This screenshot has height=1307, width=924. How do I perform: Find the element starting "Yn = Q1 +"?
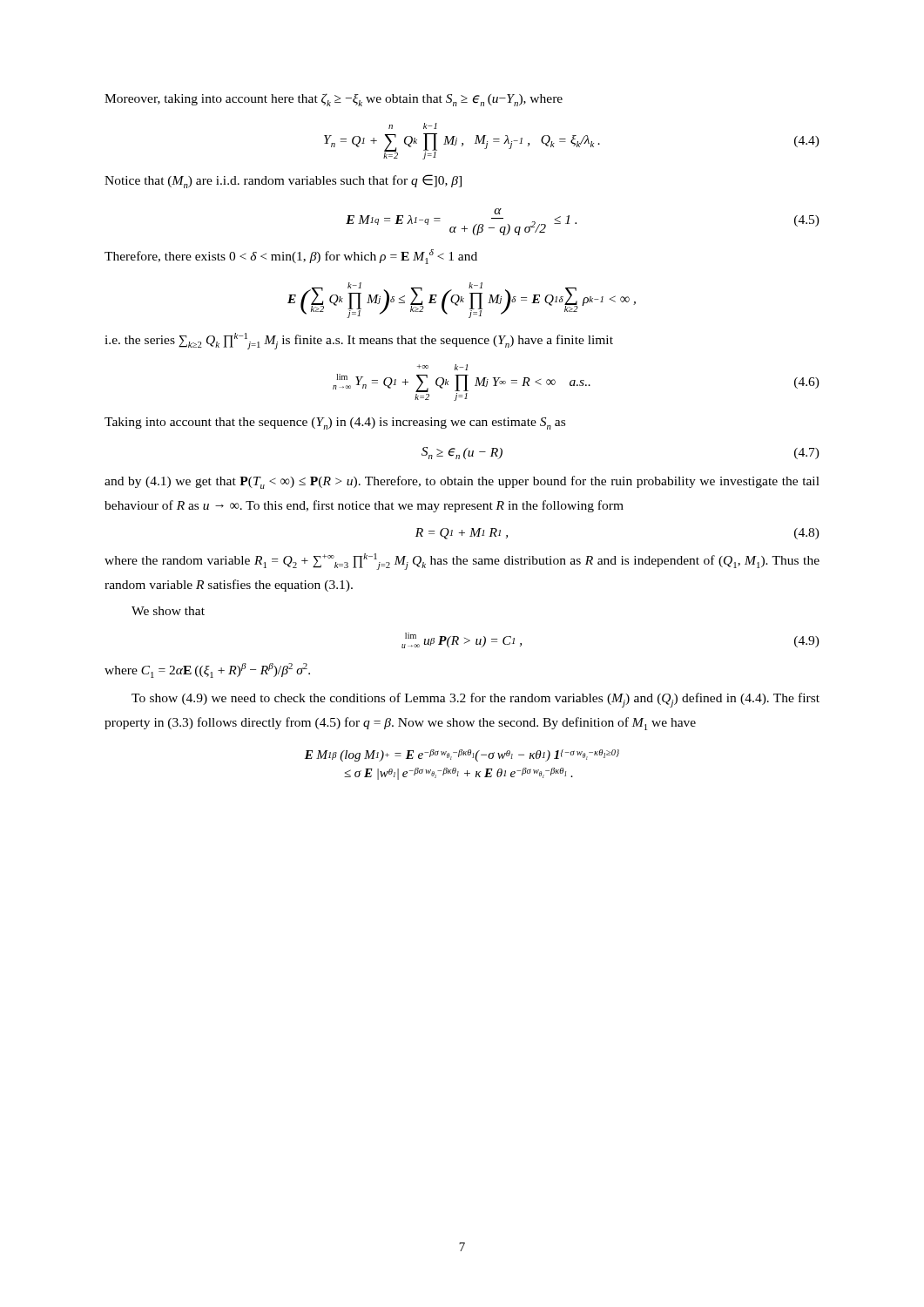[571, 140]
